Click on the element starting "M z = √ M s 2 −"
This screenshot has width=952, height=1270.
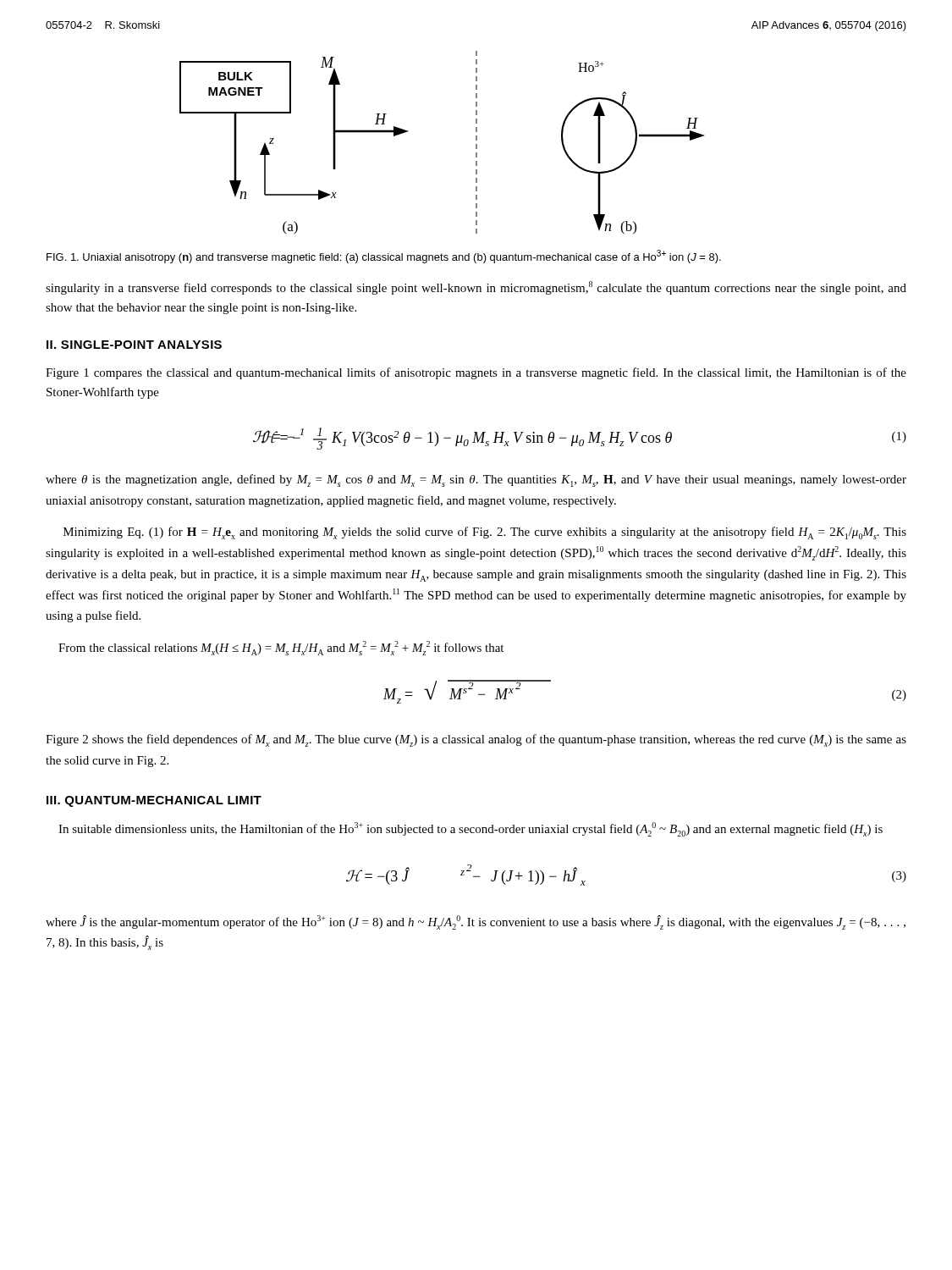[x=499, y=691]
